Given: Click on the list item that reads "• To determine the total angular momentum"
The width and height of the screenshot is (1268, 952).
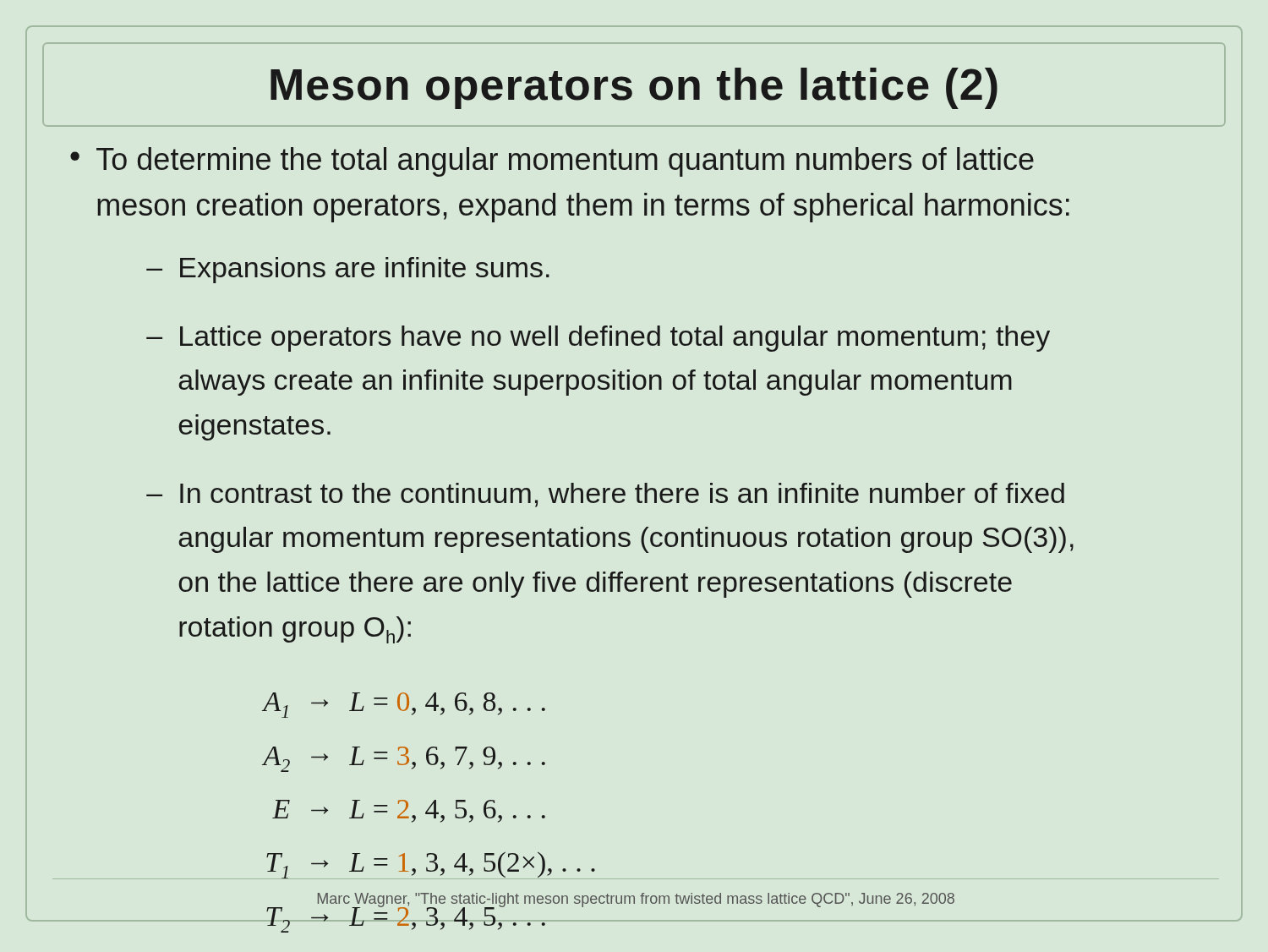Looking at the screenshot, I should (572, 540).
